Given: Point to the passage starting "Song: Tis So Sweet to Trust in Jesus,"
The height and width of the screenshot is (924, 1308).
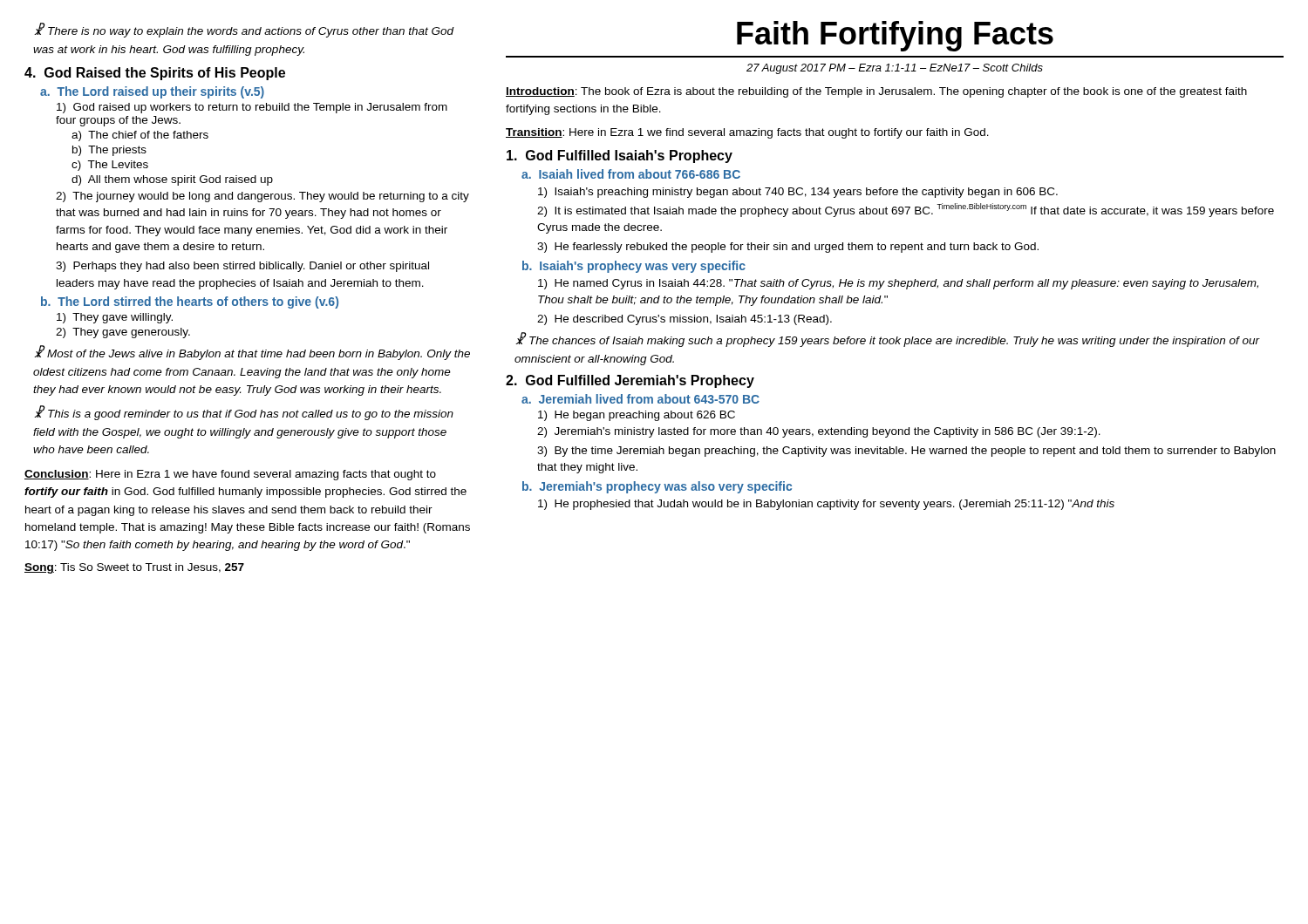Looking at the screenshot, I should [x=134, y=567].
